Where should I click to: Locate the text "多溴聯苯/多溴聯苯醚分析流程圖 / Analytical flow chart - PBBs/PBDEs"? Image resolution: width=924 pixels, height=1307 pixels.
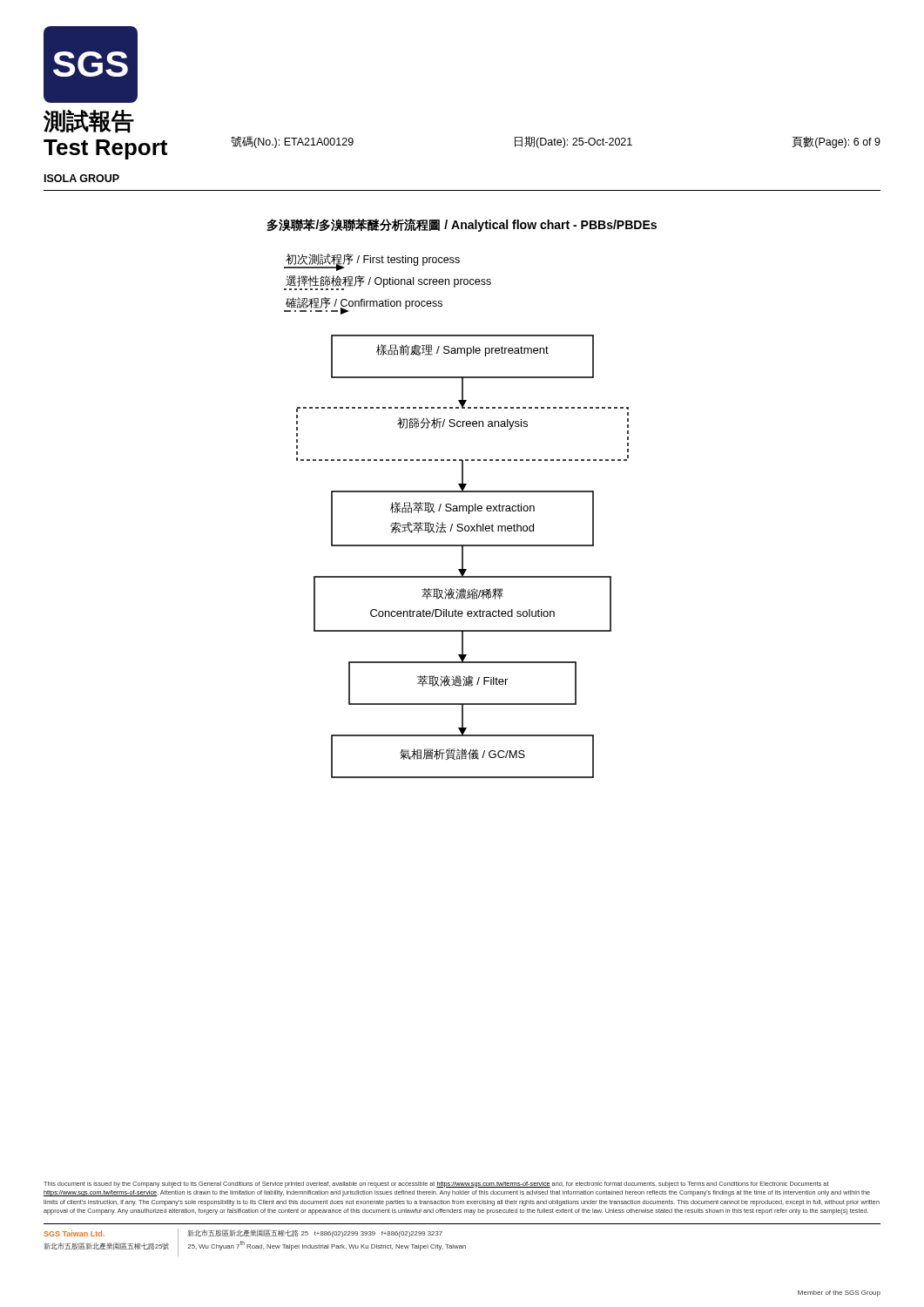click(462, 225)
